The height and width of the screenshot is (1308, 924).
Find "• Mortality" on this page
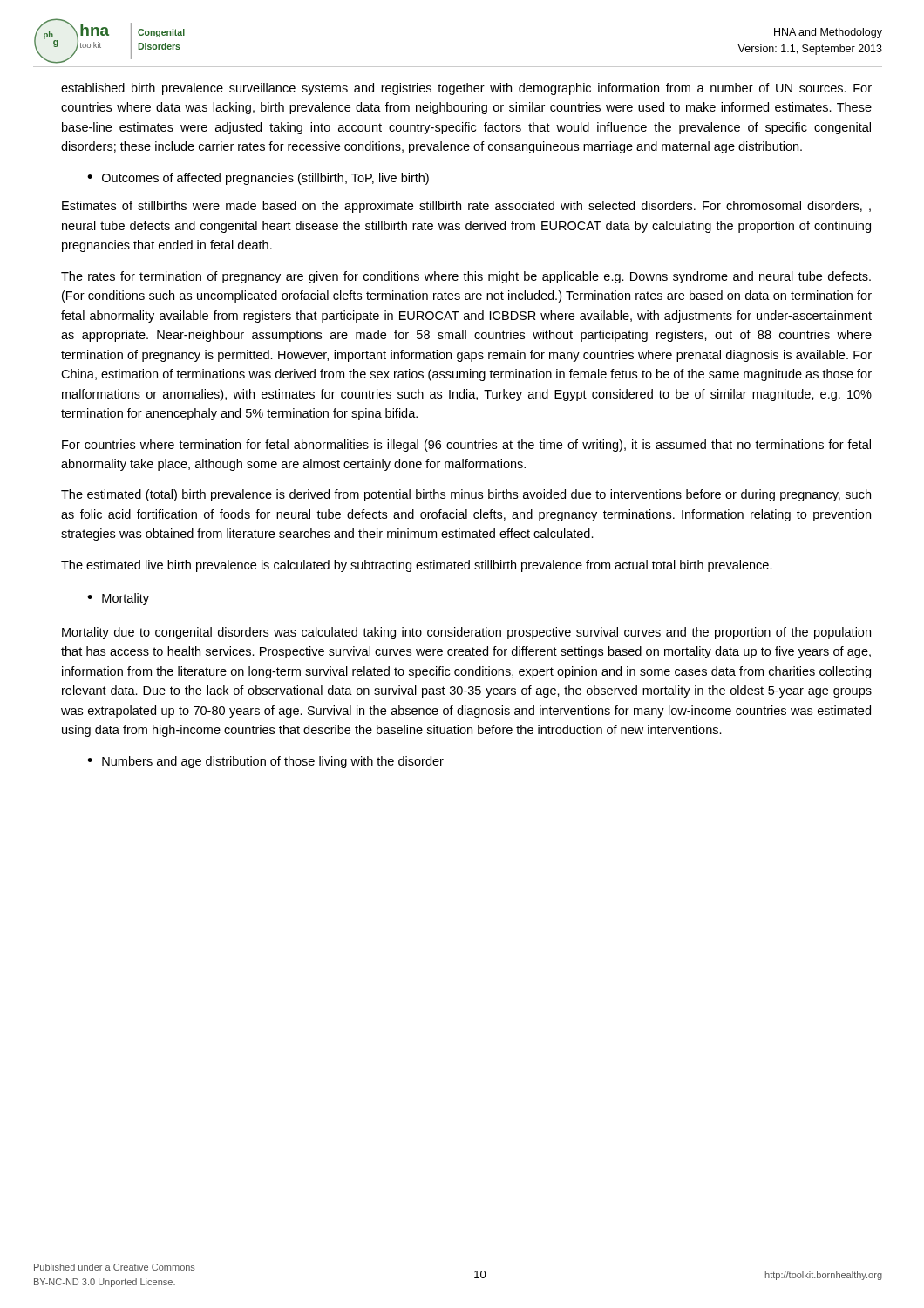tap(118, 599)
